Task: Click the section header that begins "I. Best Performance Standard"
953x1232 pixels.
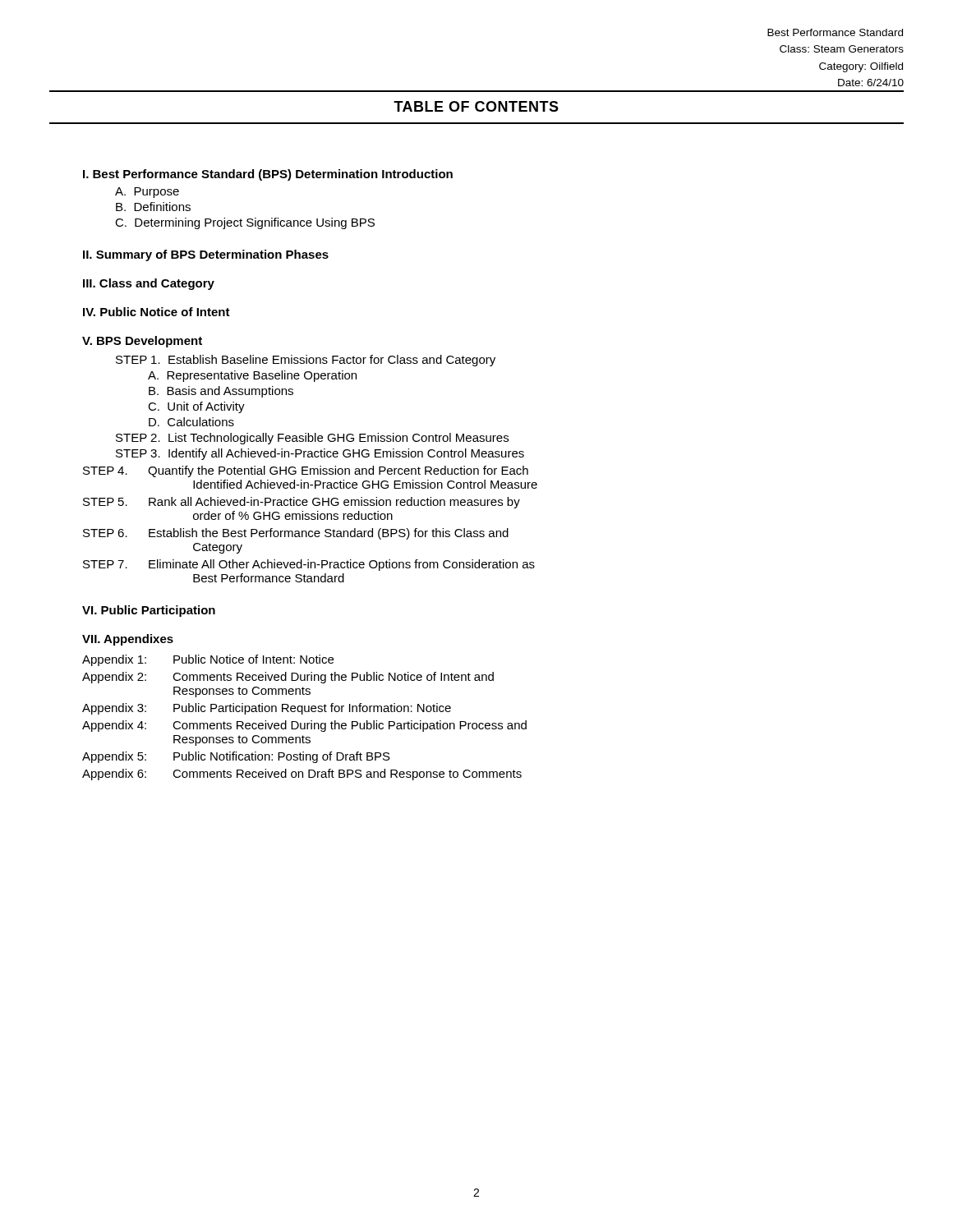Action: [268, 174]
